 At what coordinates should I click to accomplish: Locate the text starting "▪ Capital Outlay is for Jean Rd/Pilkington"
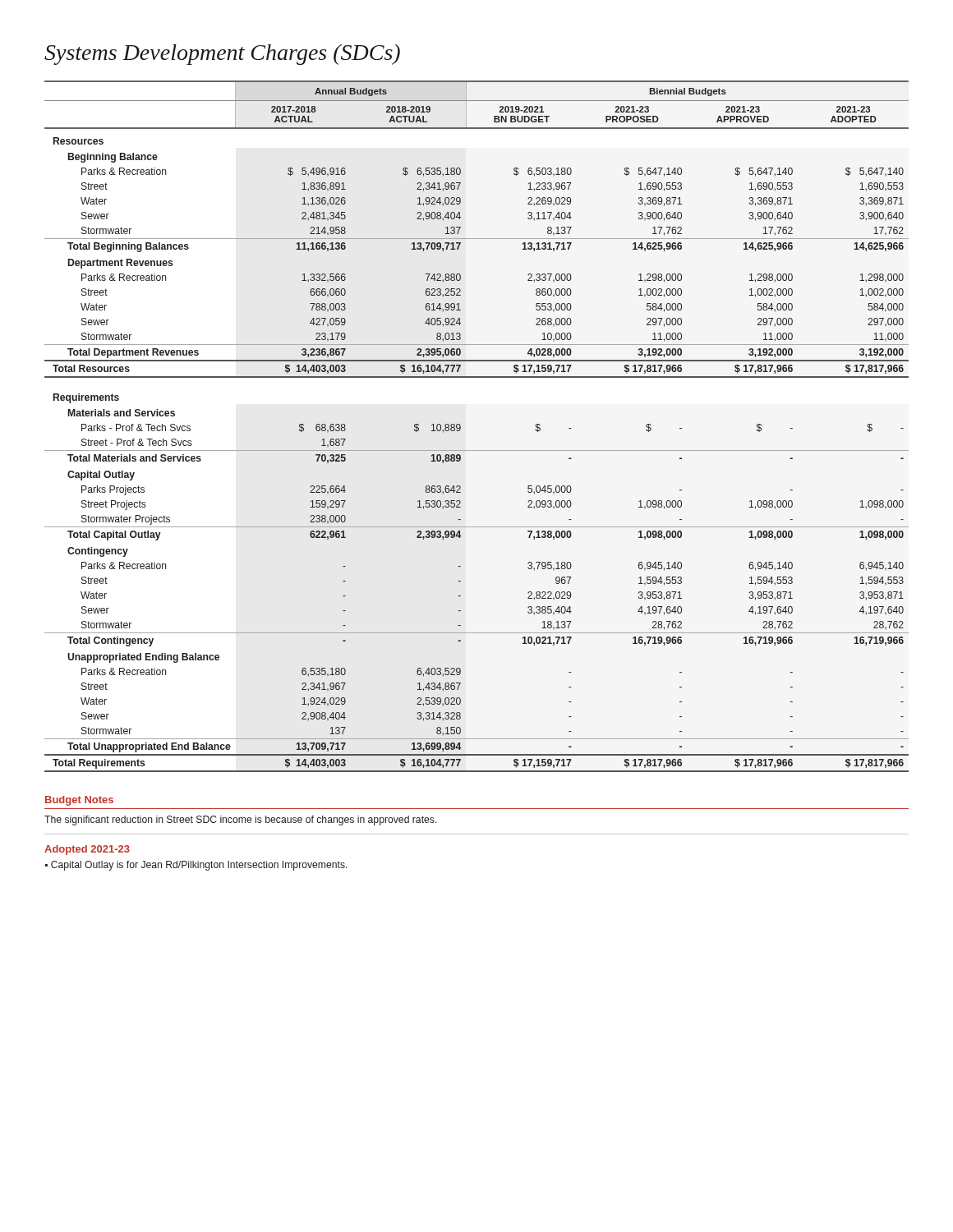coord(196,865)
